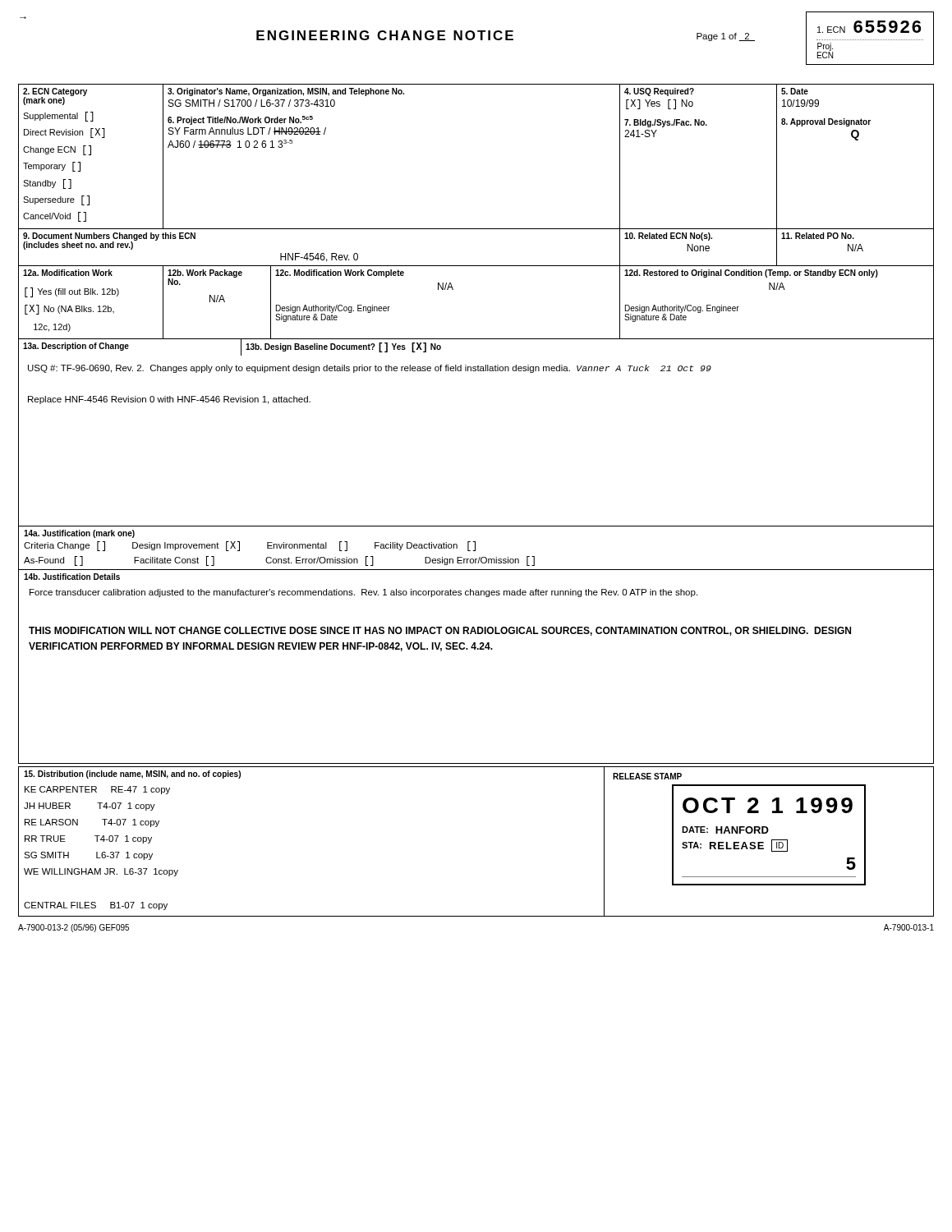Click on the text block with the text "Distribution (include name, MSIN, and no."
The image size is (952, 1232).
132,774
